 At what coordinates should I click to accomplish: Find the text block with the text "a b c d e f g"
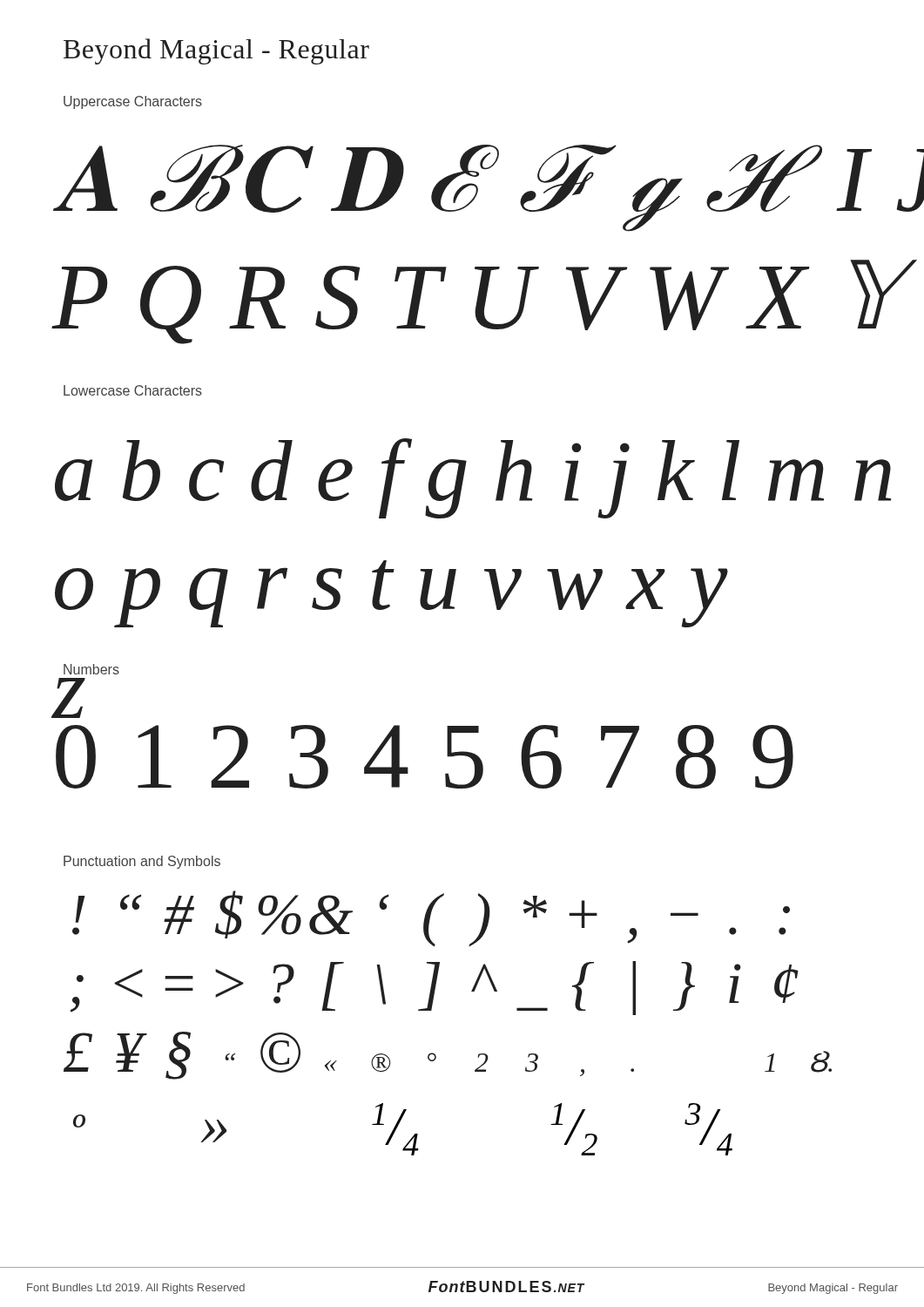(474, 580)
